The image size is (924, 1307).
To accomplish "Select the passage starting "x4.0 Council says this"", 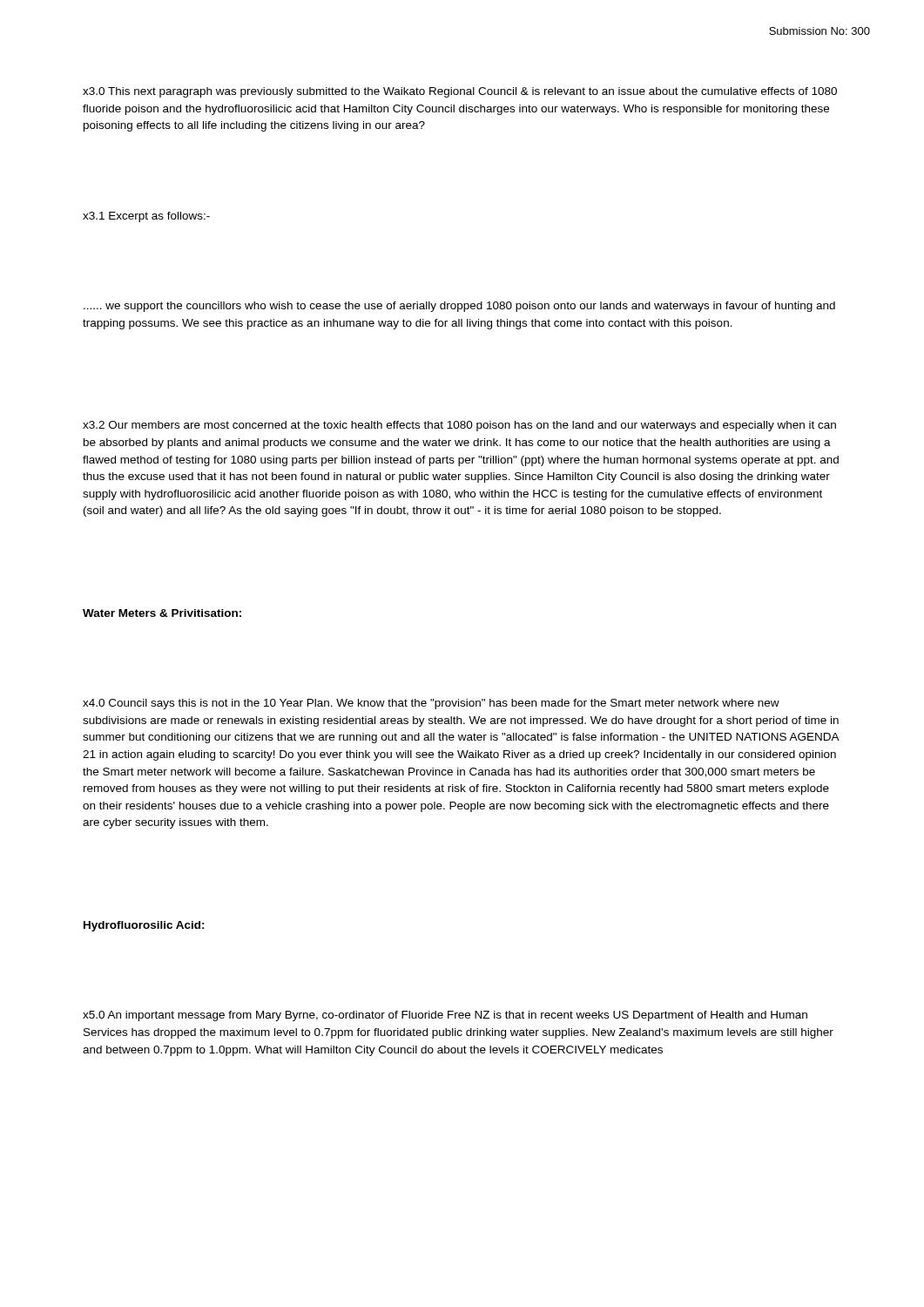I will click(x=461, y=763).
